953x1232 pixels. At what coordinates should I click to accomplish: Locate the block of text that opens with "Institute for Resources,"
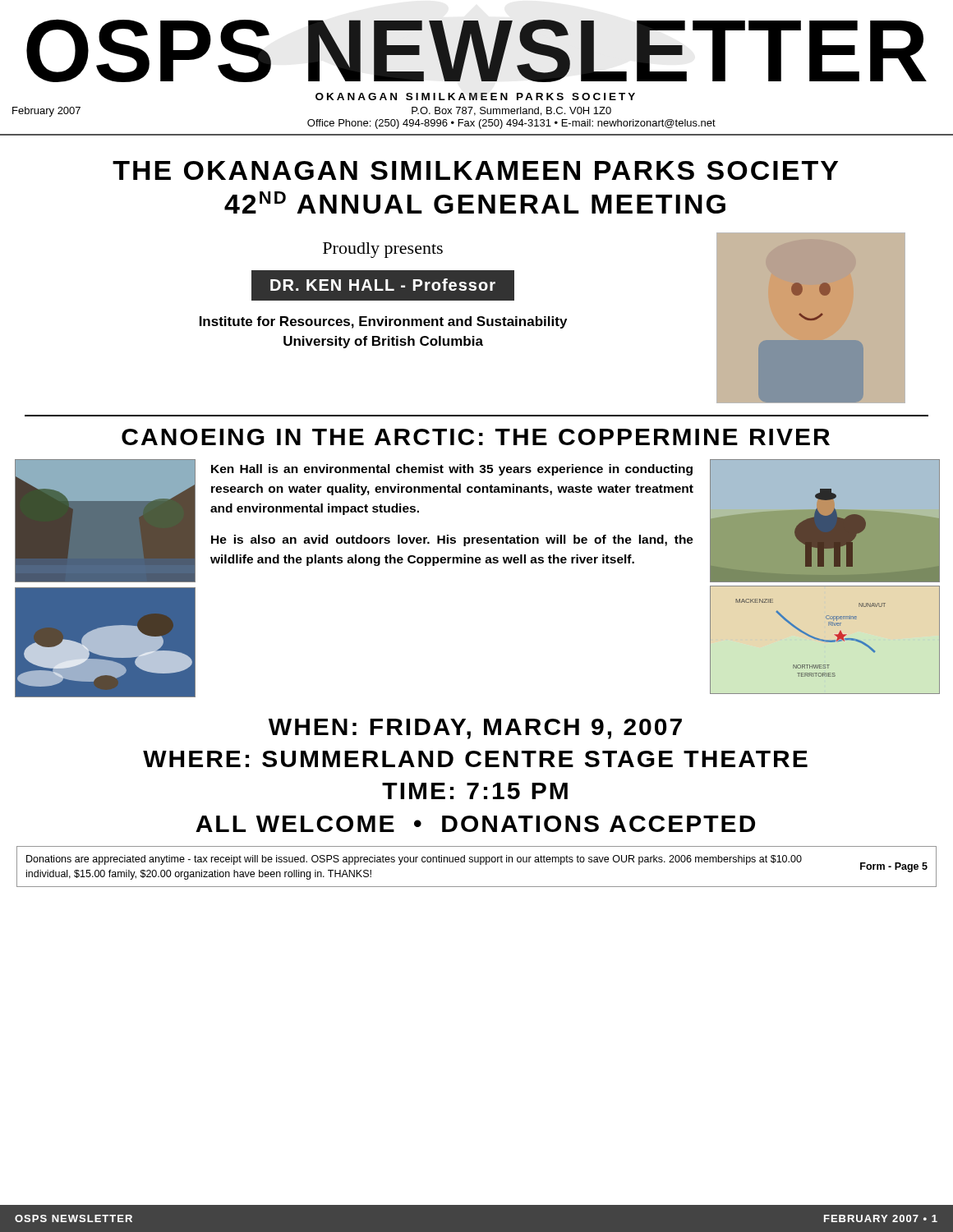click(383, 331)
